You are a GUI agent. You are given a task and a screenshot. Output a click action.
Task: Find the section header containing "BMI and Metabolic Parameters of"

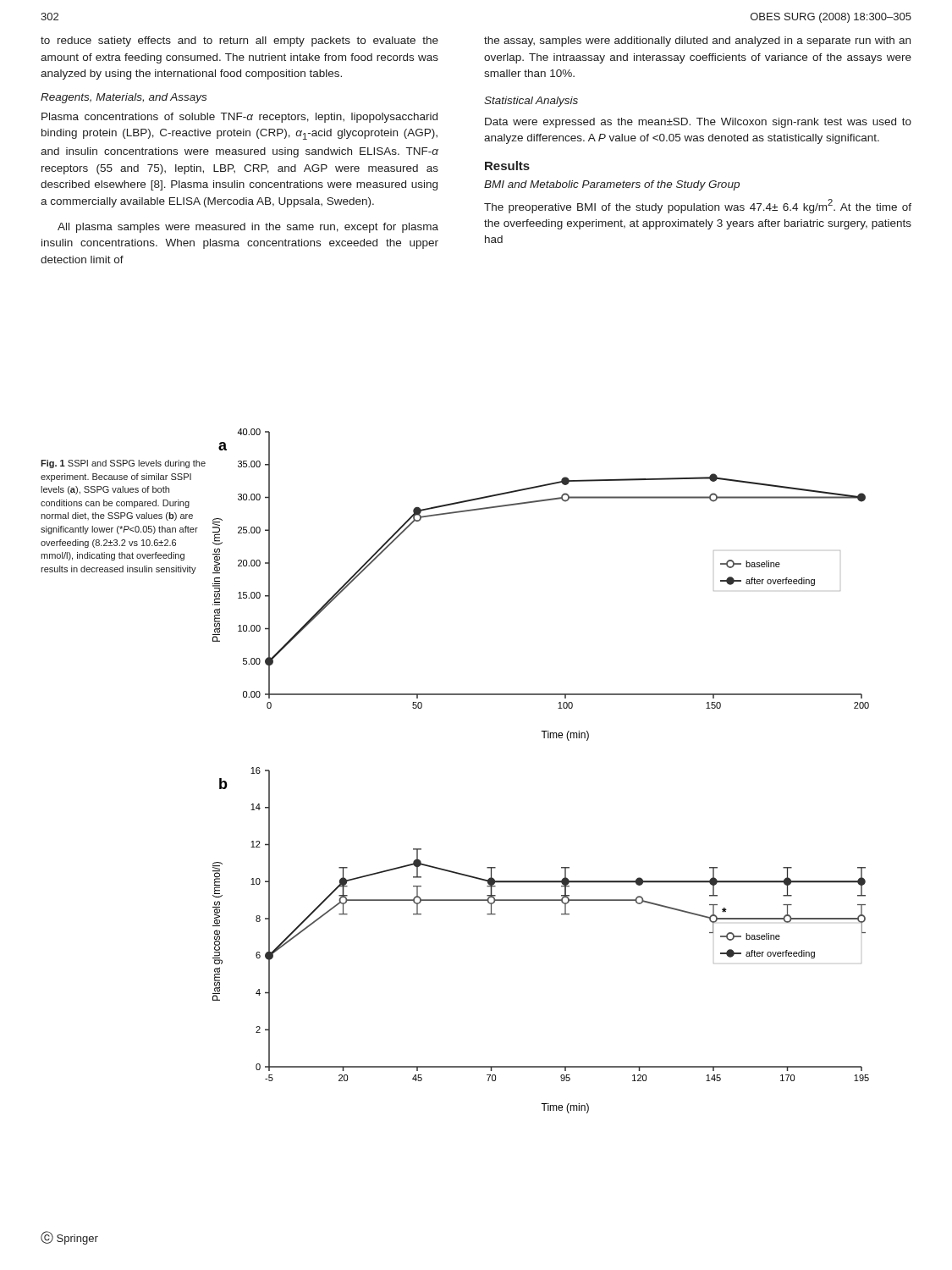[x=612, y=184]
